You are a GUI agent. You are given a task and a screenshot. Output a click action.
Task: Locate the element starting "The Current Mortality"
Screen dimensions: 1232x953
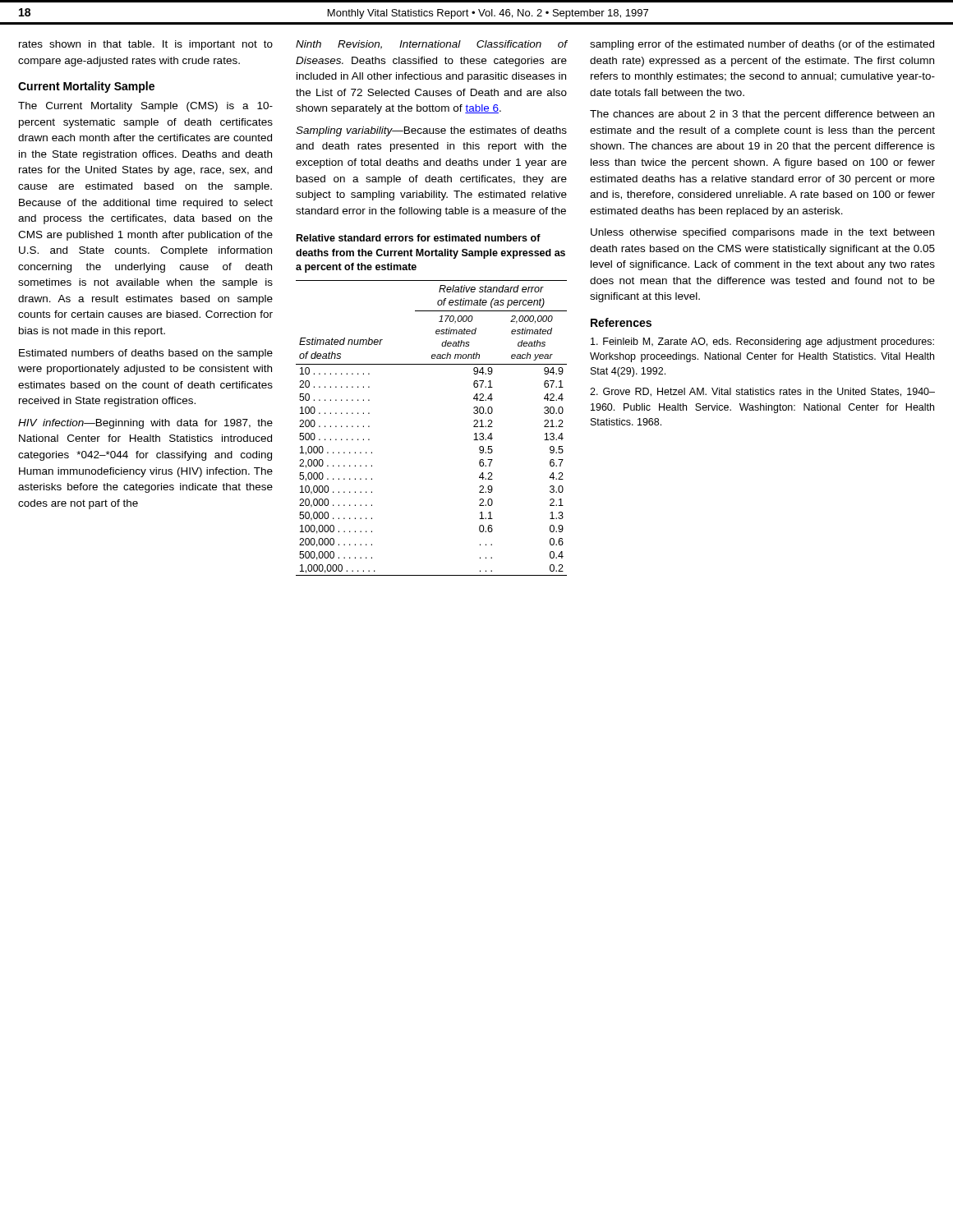(x=145, y=218)
